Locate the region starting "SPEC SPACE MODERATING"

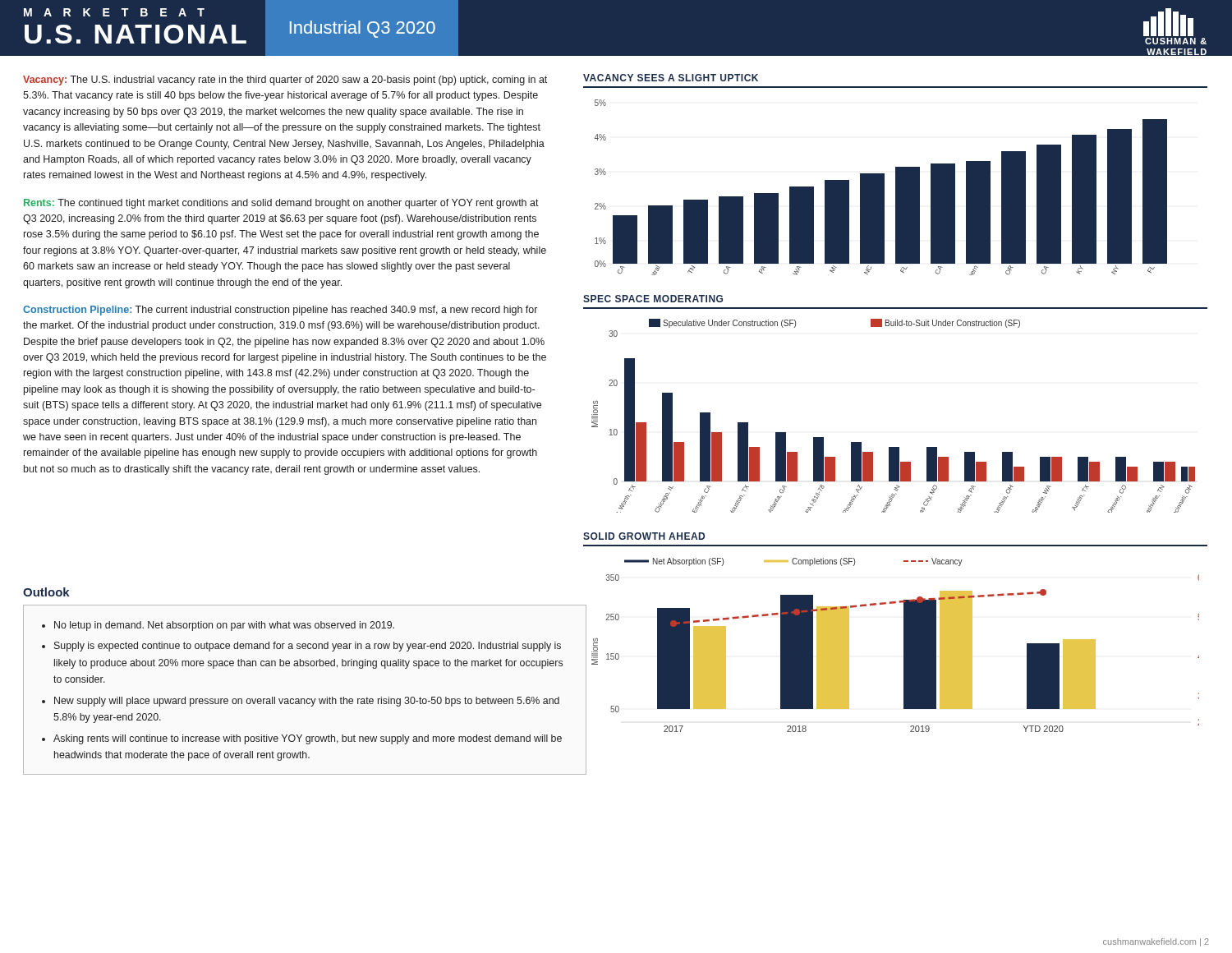(x=654, y=299)
